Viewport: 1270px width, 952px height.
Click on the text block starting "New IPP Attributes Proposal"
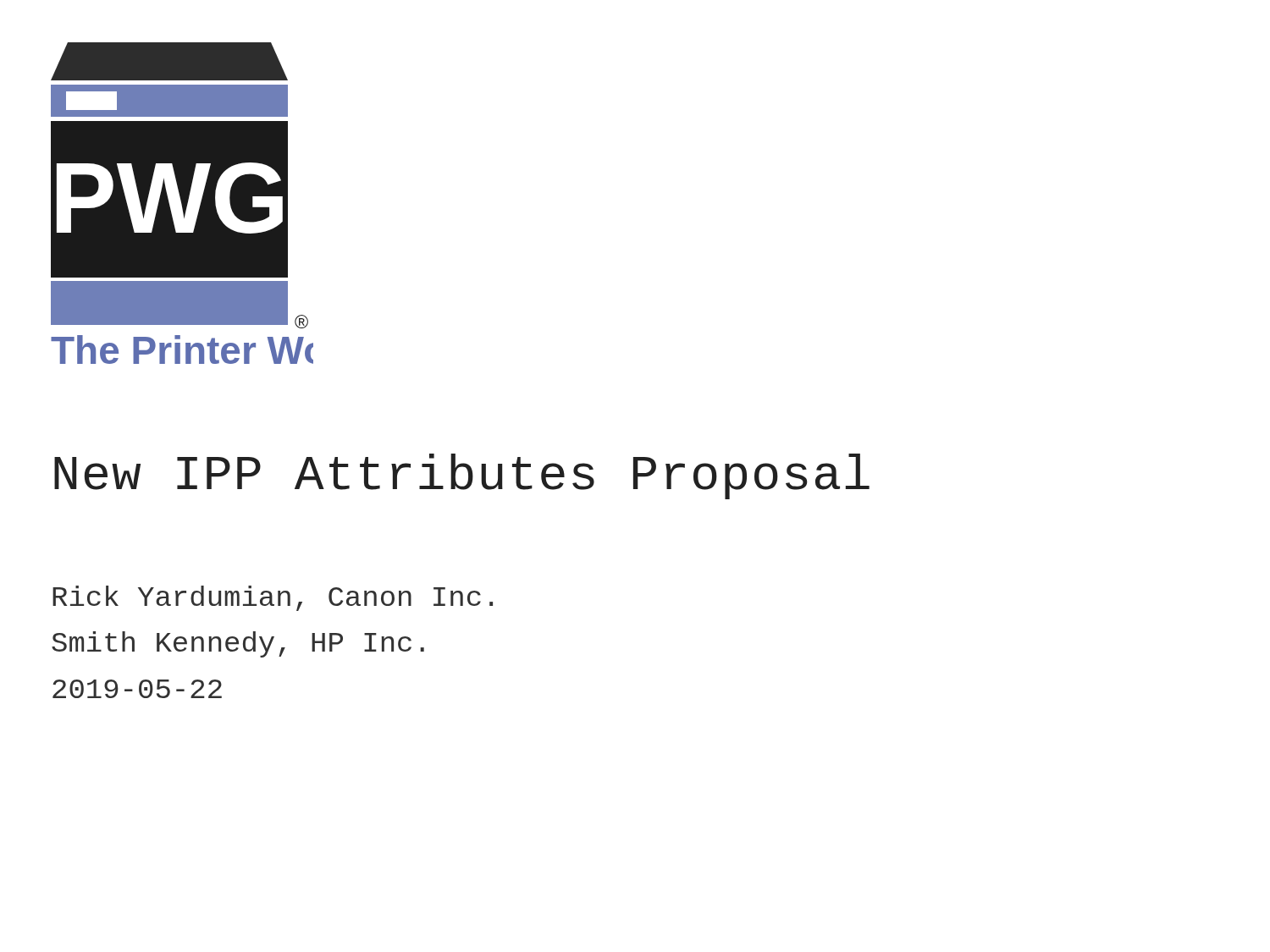coord(462,476)
